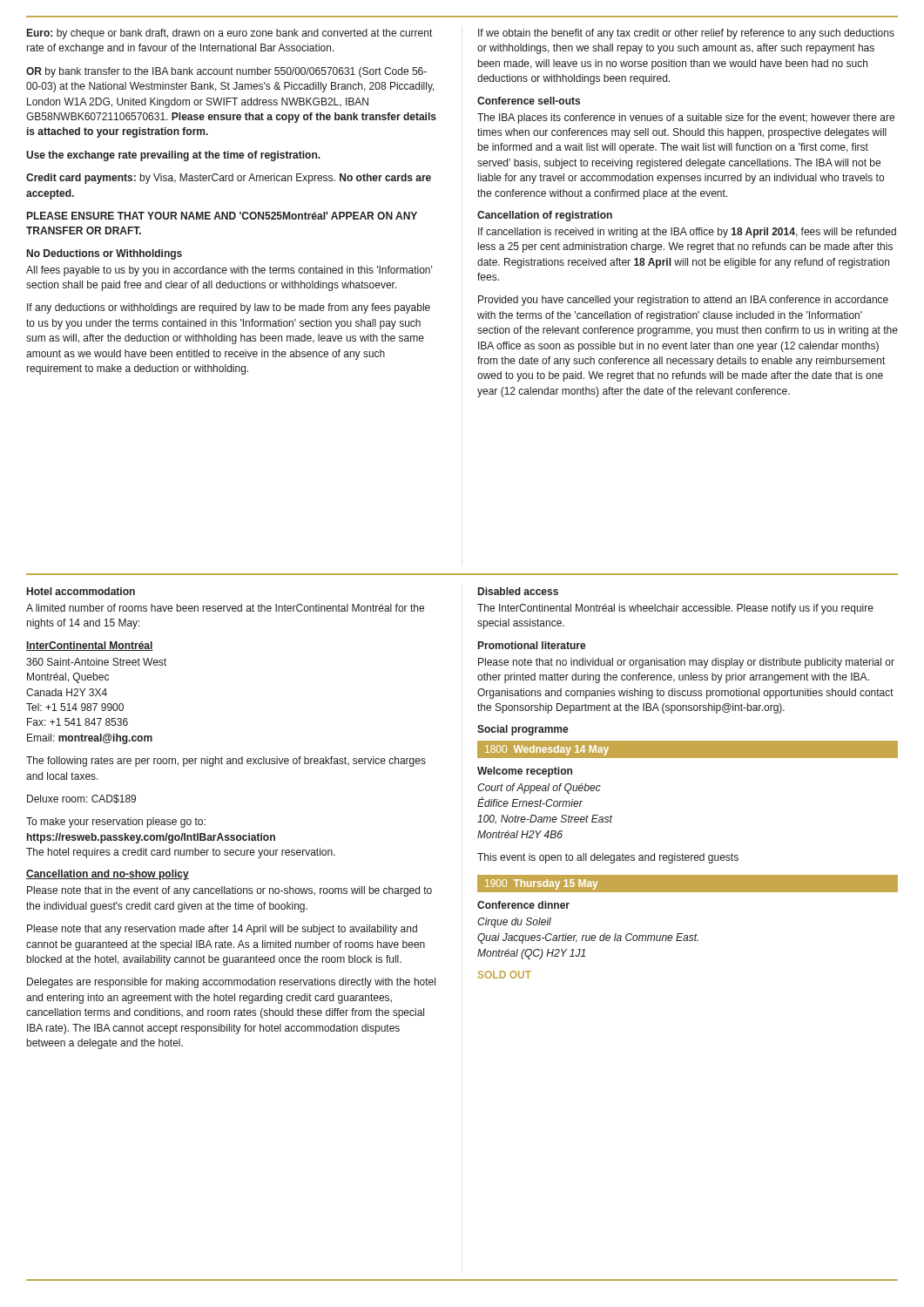The height and width of the screenshot is (1307, 924).
Task: Find the block on this page that starts "A limited number of rooms have been reserved"
Action: click(225, 616)
